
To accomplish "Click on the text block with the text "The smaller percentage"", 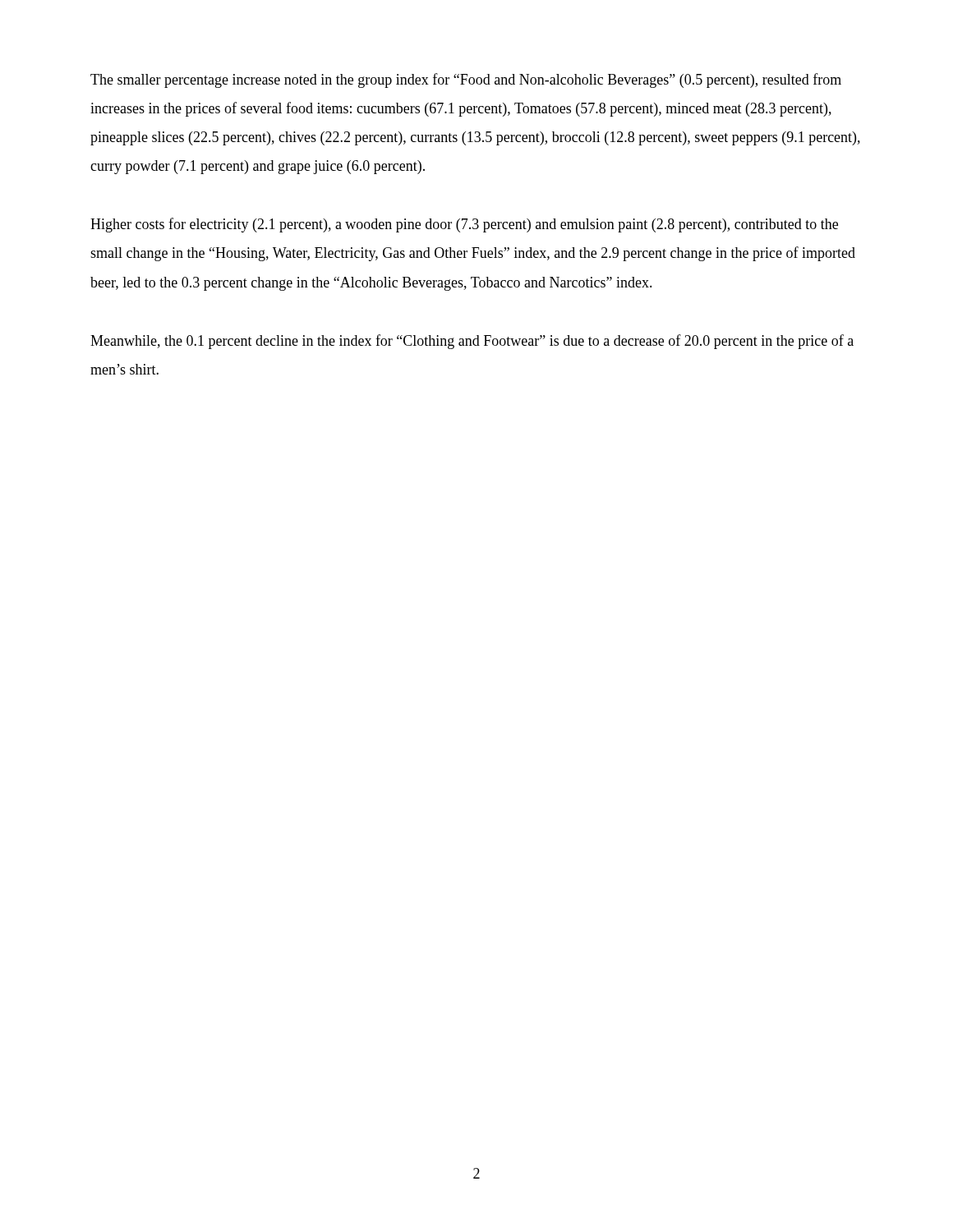I will [x=475, y=123].
